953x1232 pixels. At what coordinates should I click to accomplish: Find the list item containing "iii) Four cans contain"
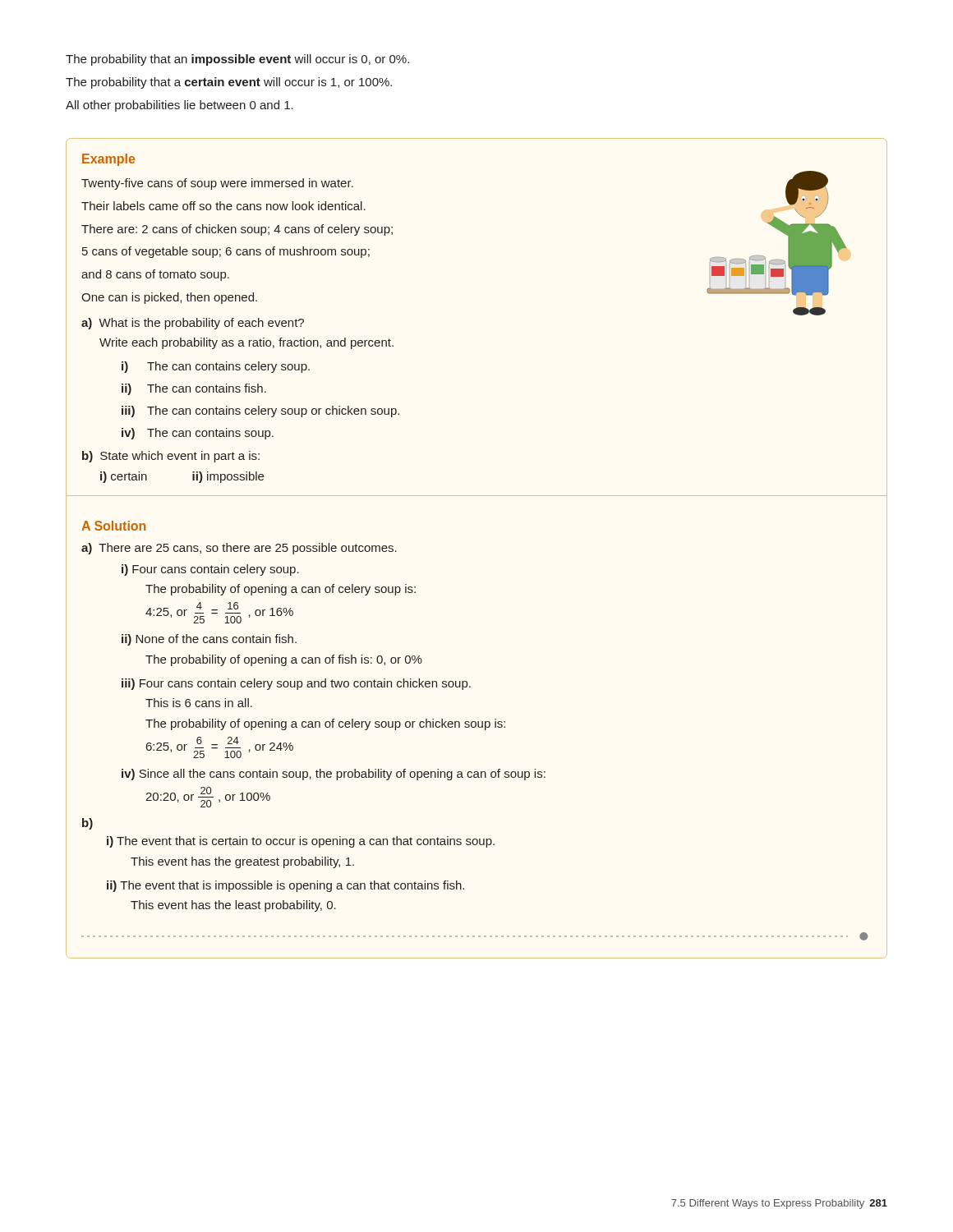[496, 718]
